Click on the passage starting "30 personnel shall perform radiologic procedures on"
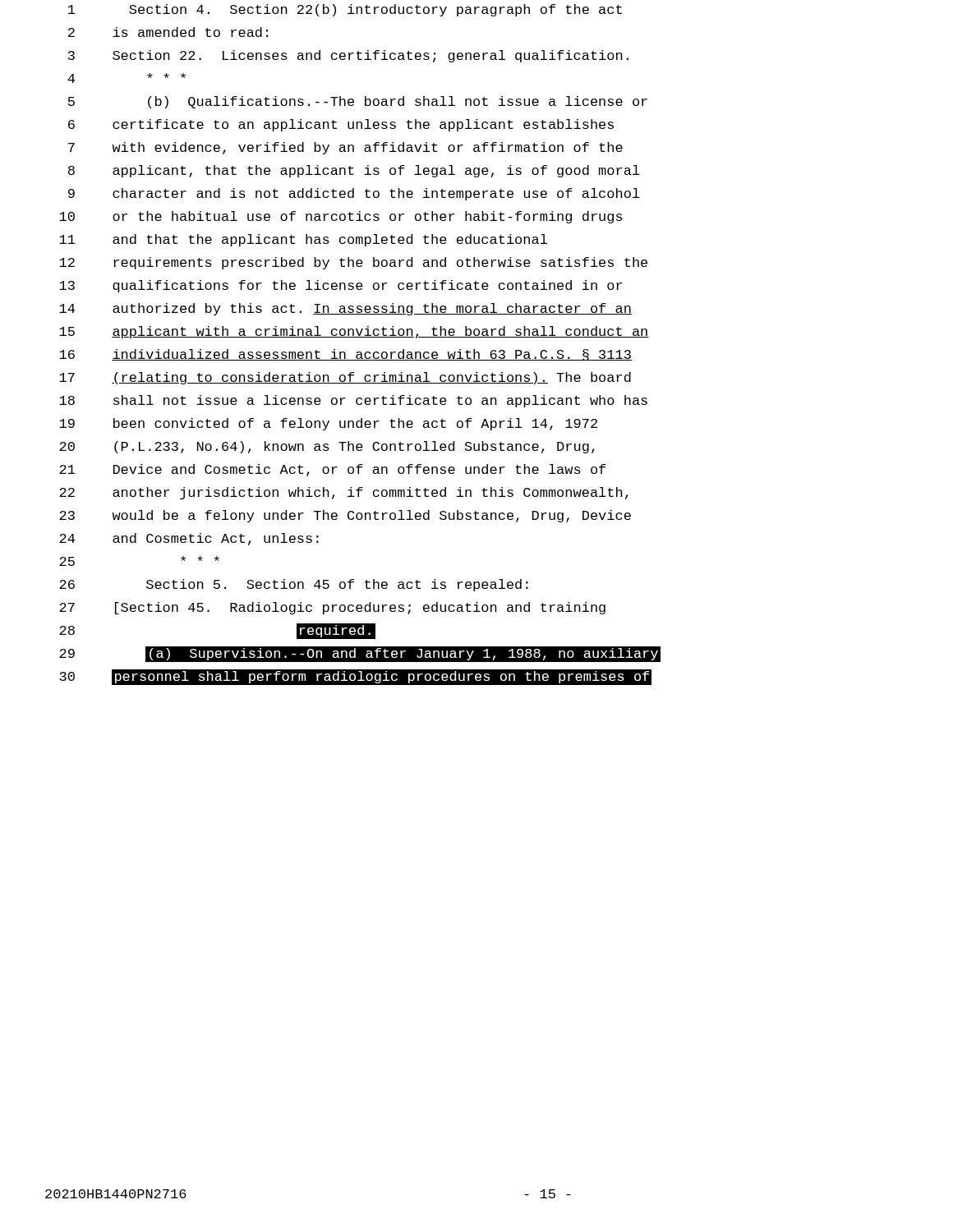The image size is (953, 1232). pyautogui.click(x=348, y=678)
